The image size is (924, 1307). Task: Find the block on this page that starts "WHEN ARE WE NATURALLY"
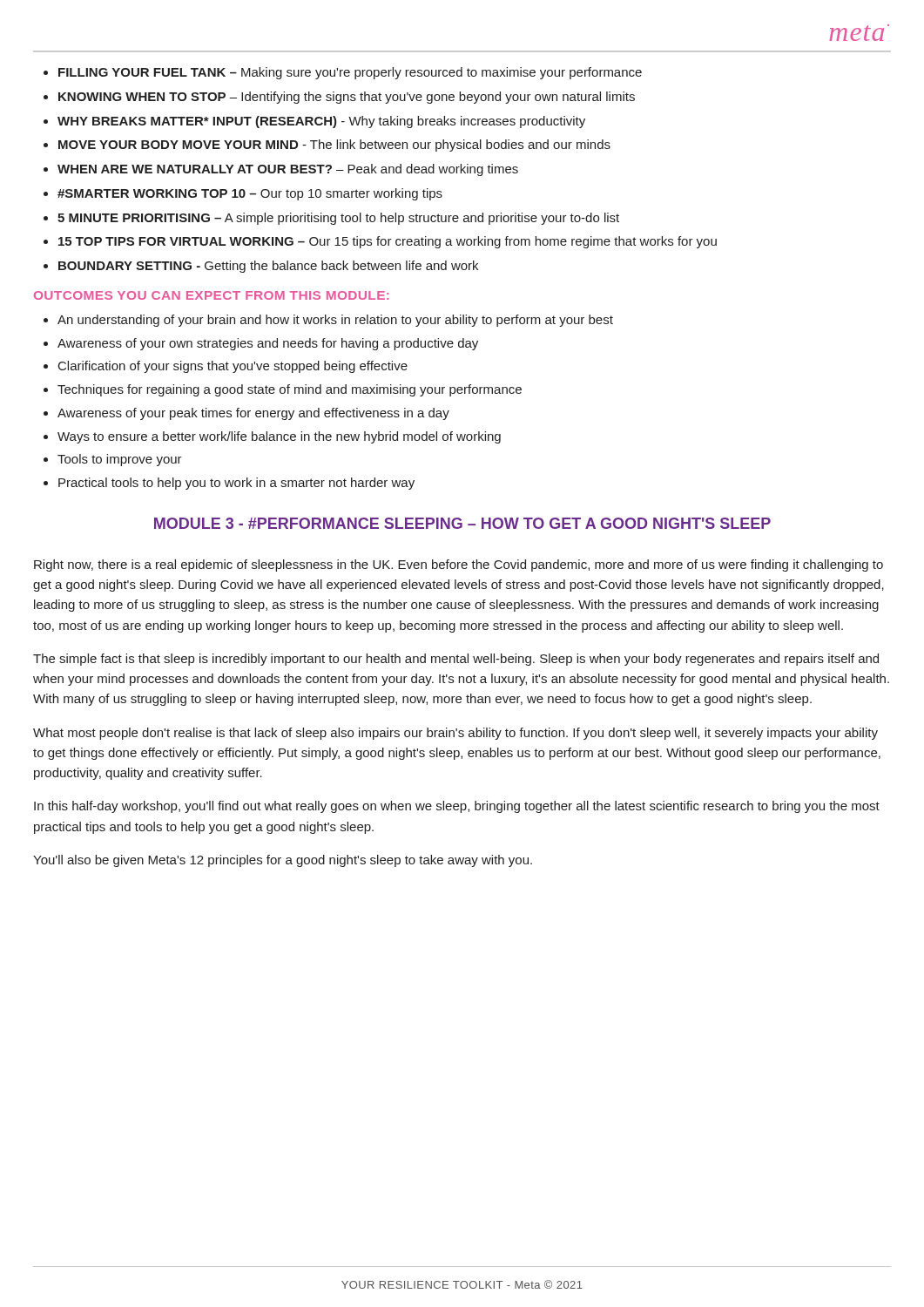[288, 169]
